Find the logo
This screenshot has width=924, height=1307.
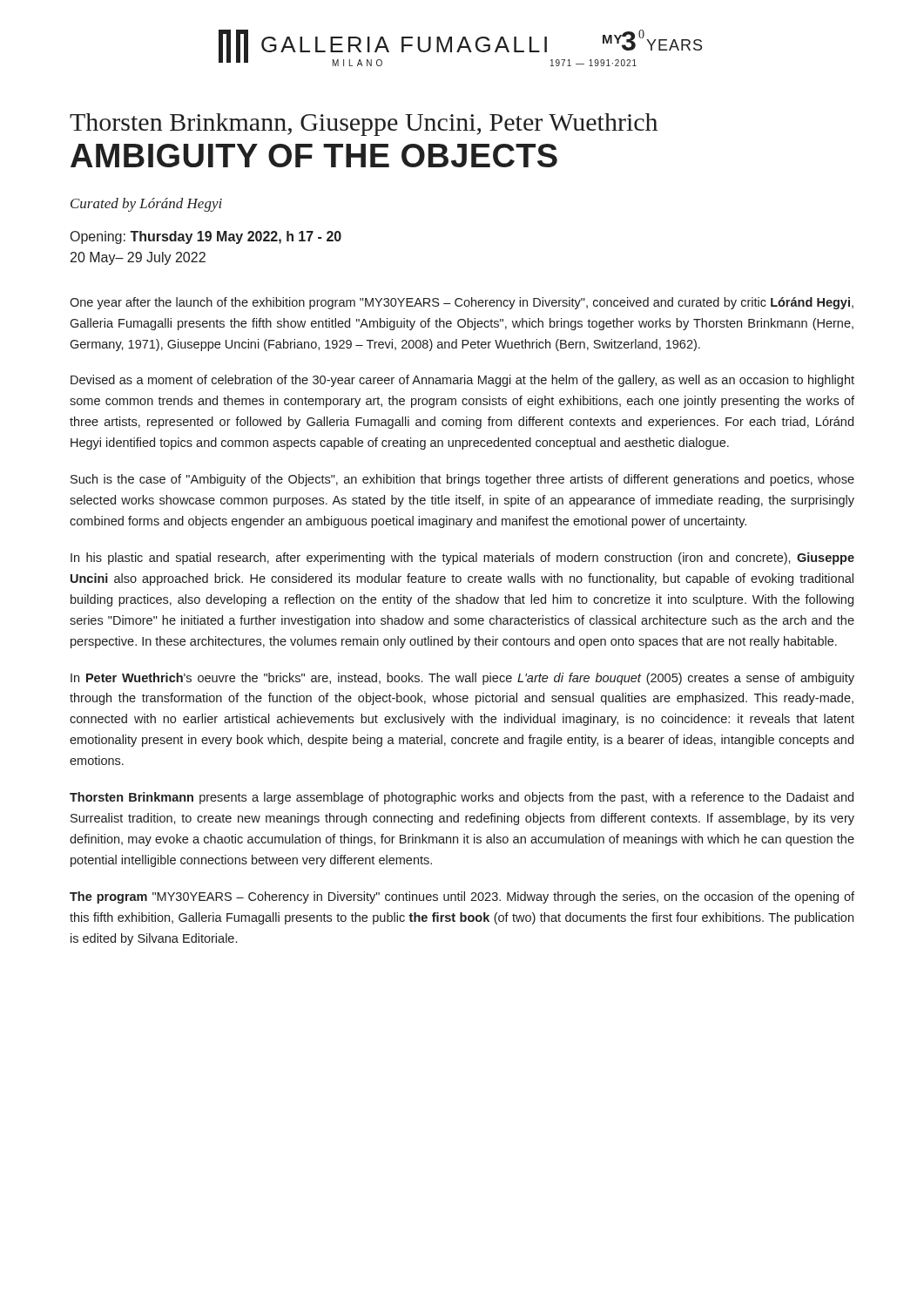click(x=462, y=45)
